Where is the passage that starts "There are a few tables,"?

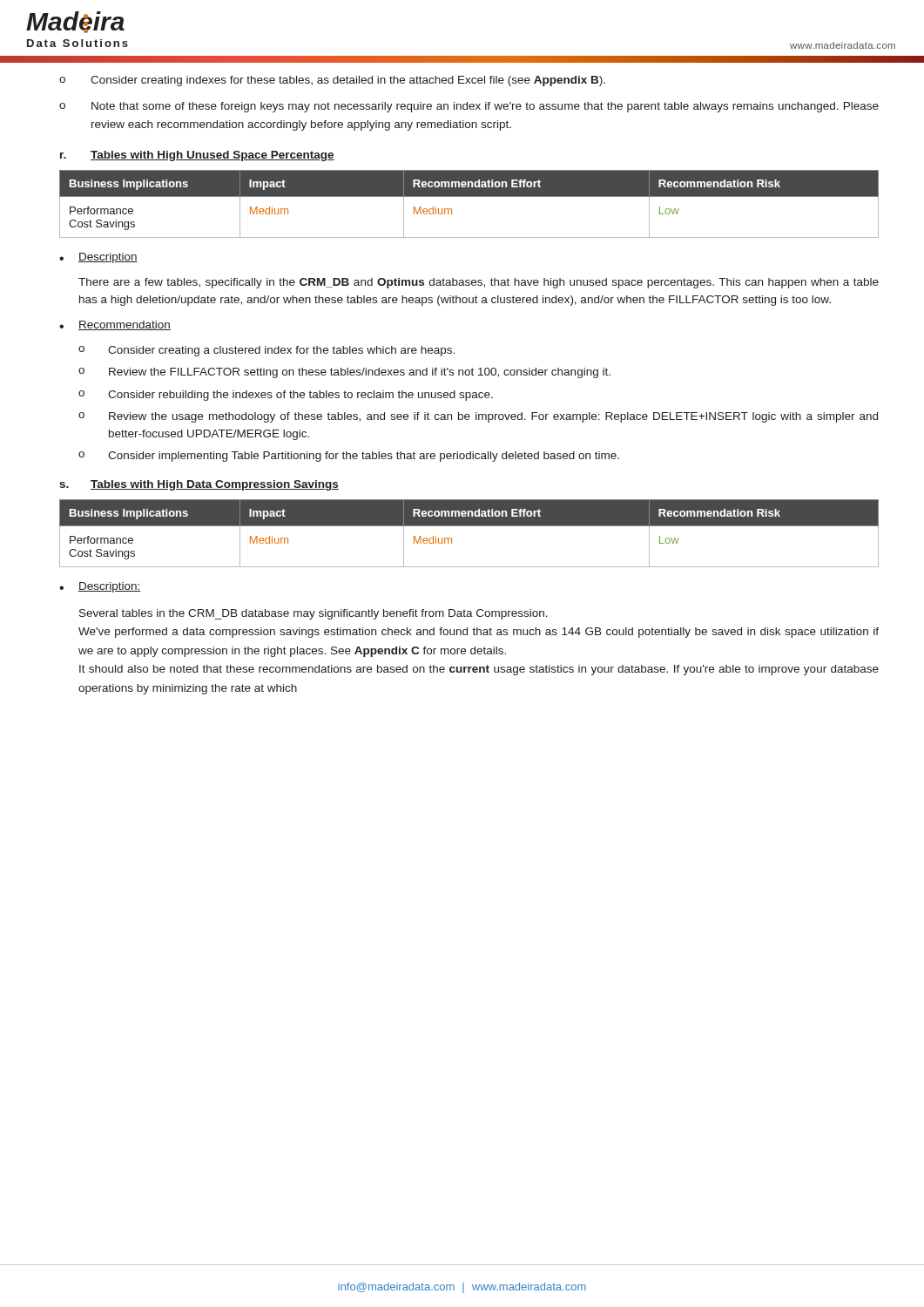[x=479, y=291]
